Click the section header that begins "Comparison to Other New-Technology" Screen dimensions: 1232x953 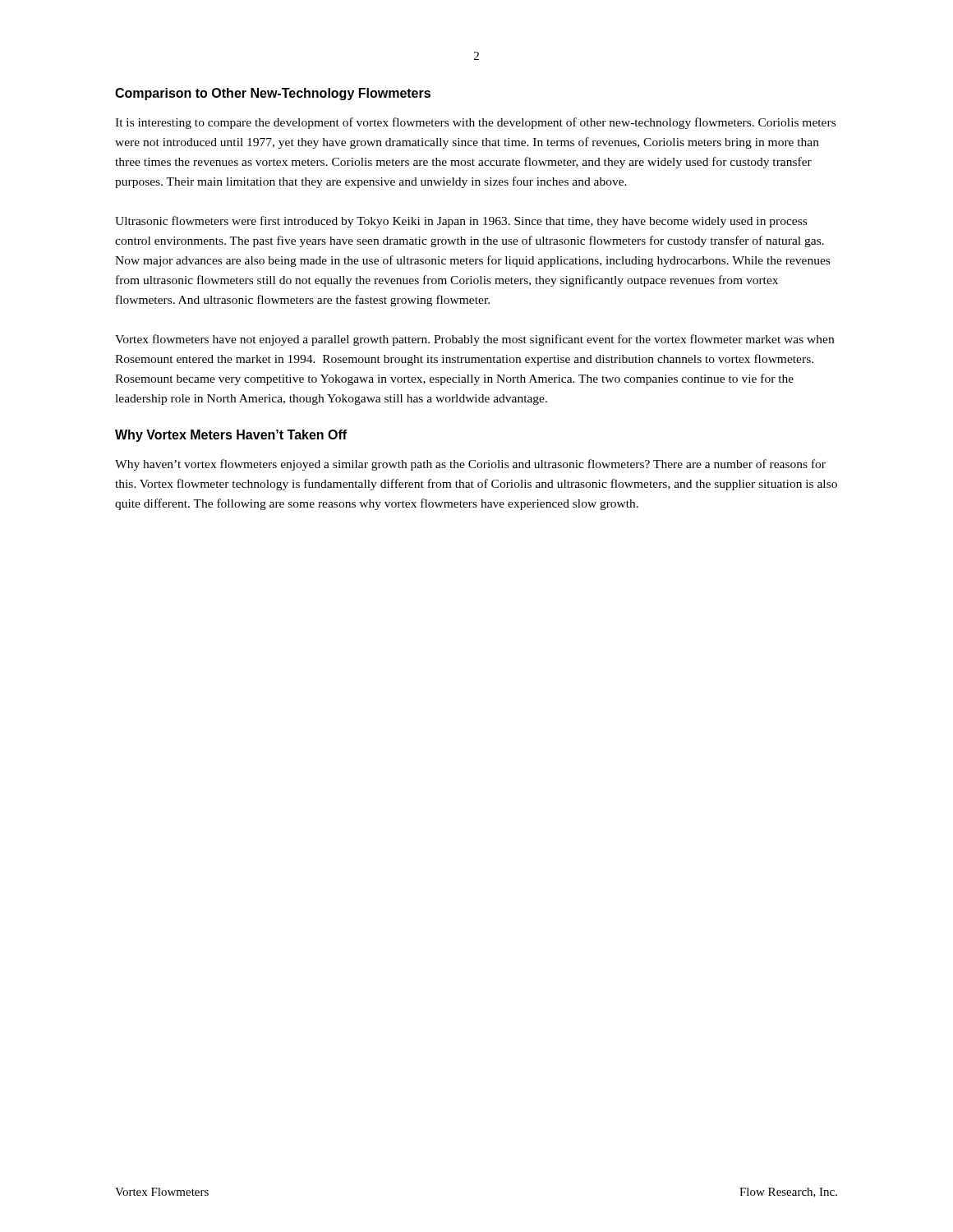tap(273, 93)
